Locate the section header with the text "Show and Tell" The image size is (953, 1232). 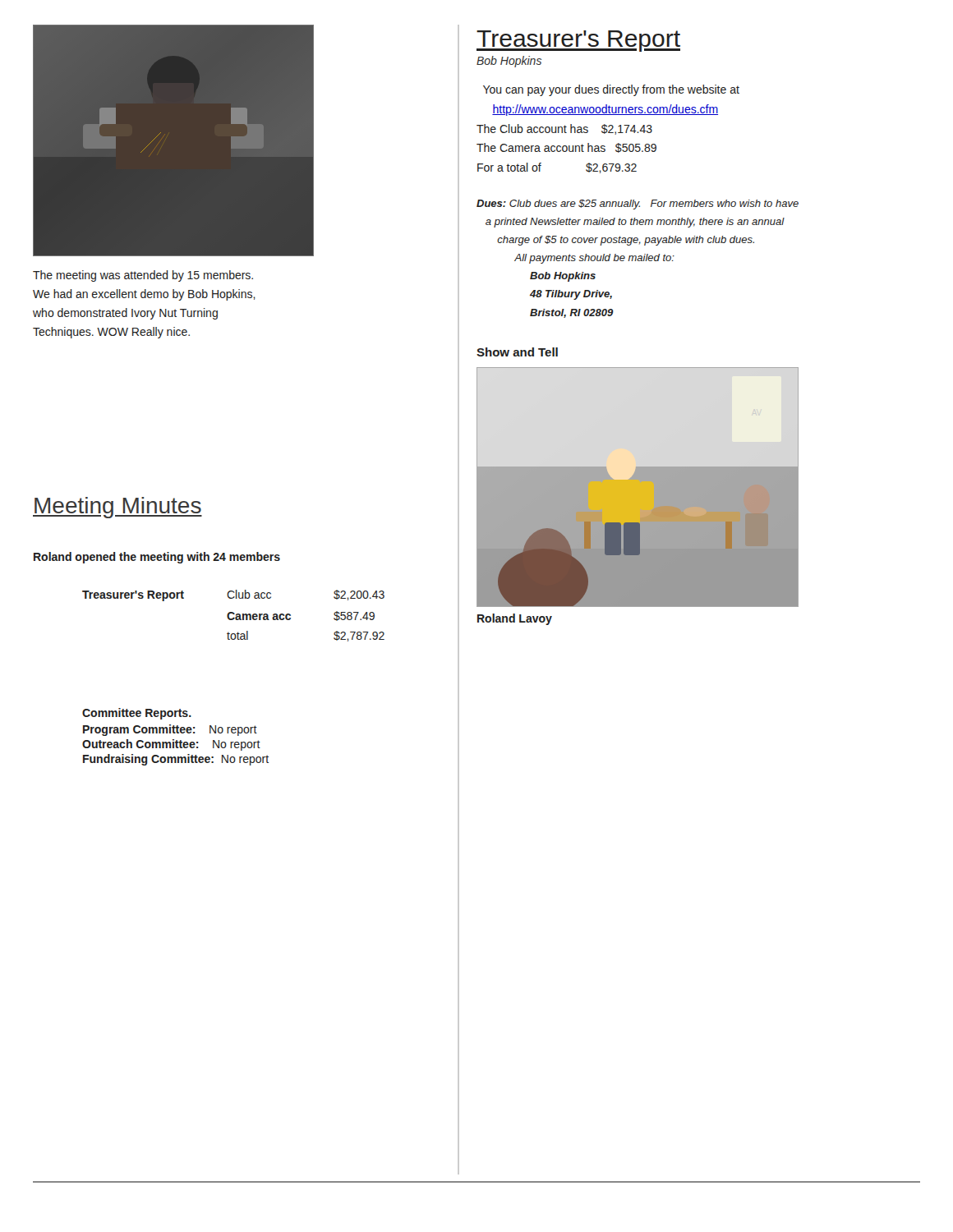pos(517,352)
